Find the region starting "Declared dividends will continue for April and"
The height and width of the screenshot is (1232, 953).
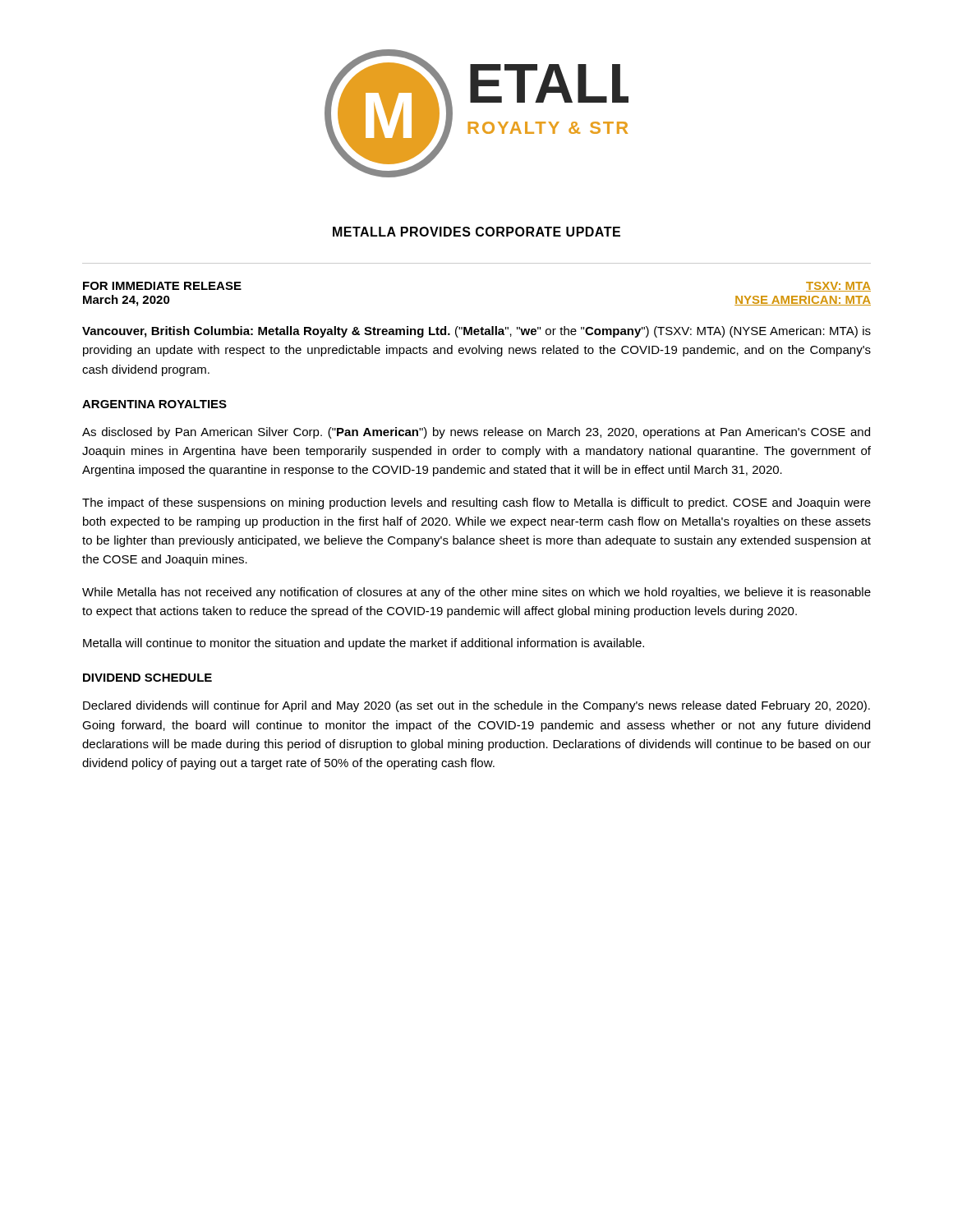click(x=476, y=734)
